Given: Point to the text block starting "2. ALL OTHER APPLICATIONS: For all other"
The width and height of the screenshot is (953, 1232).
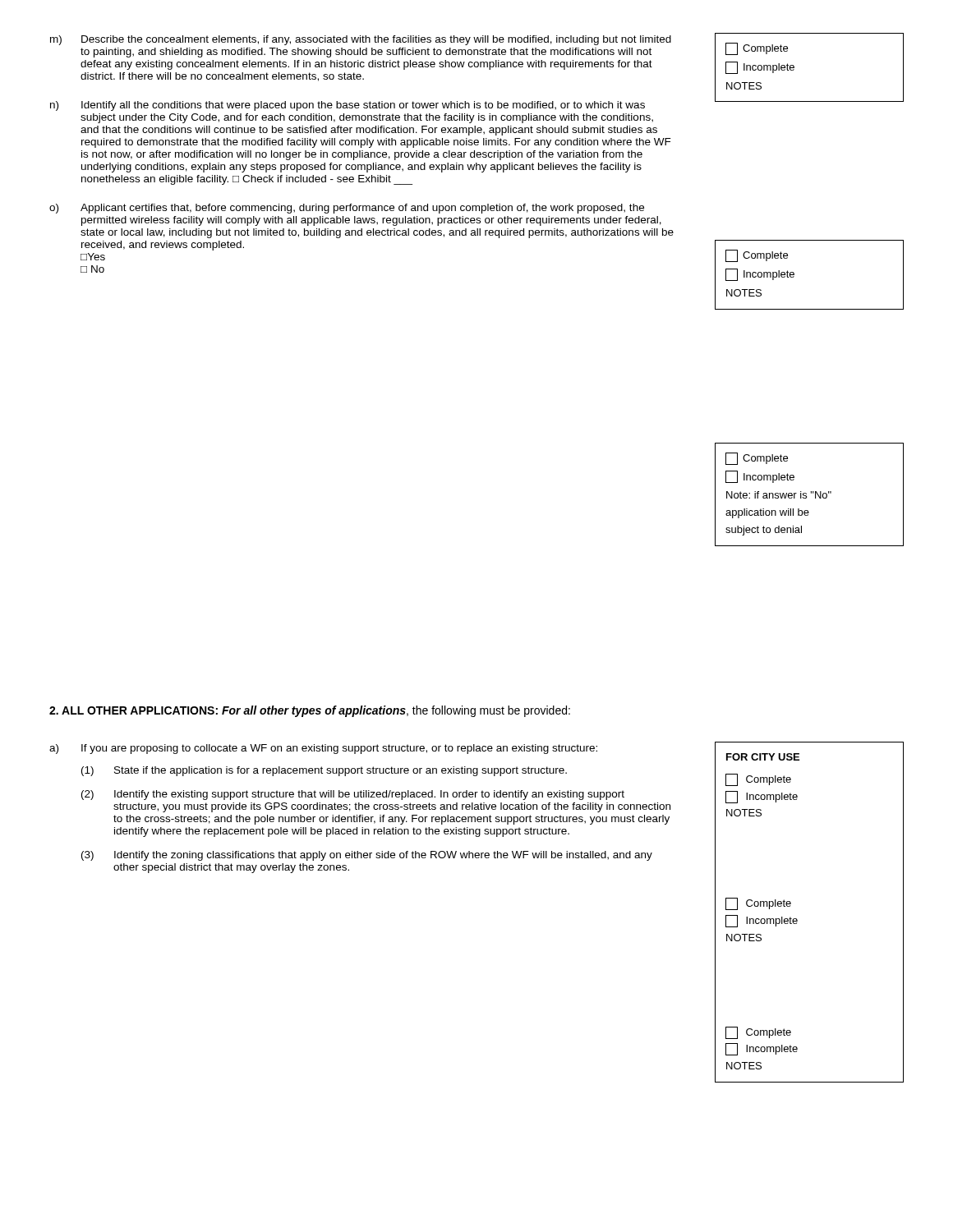Looking at the screenshot, I should click(310, 710).
